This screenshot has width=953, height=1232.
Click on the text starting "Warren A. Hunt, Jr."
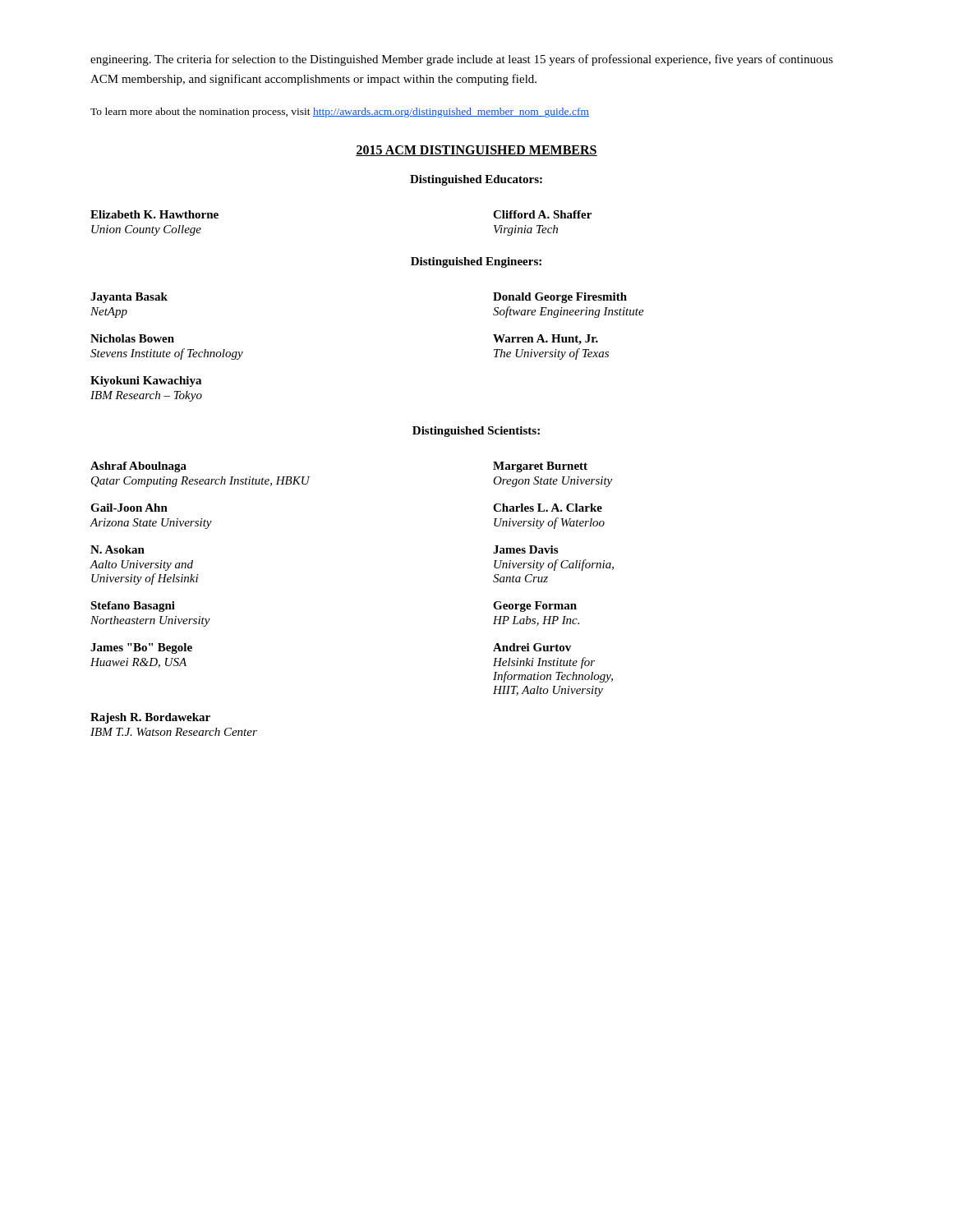tap(546, 340)
